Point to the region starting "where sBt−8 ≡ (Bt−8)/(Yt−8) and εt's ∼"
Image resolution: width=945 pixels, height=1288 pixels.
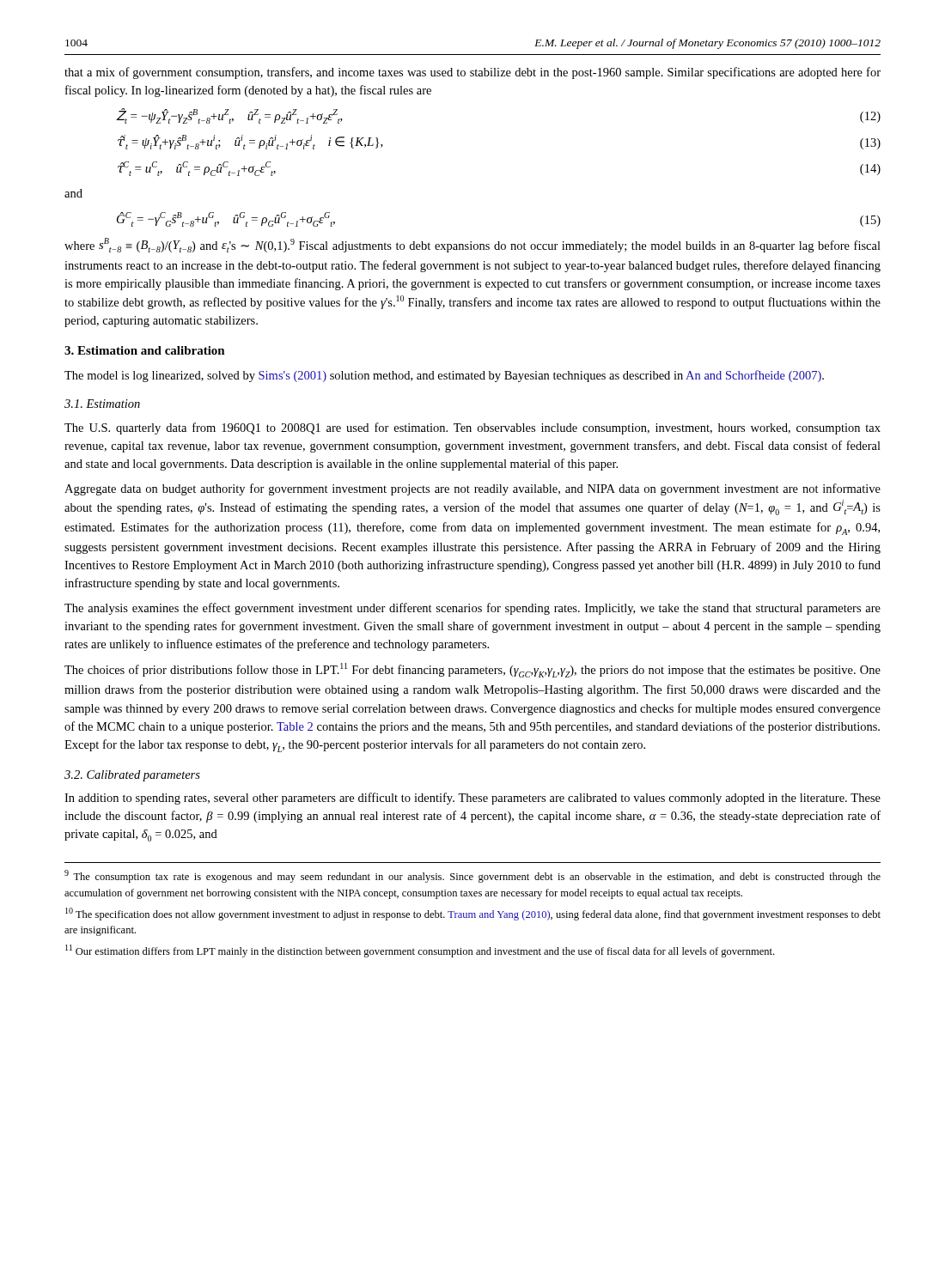[472, 283]
